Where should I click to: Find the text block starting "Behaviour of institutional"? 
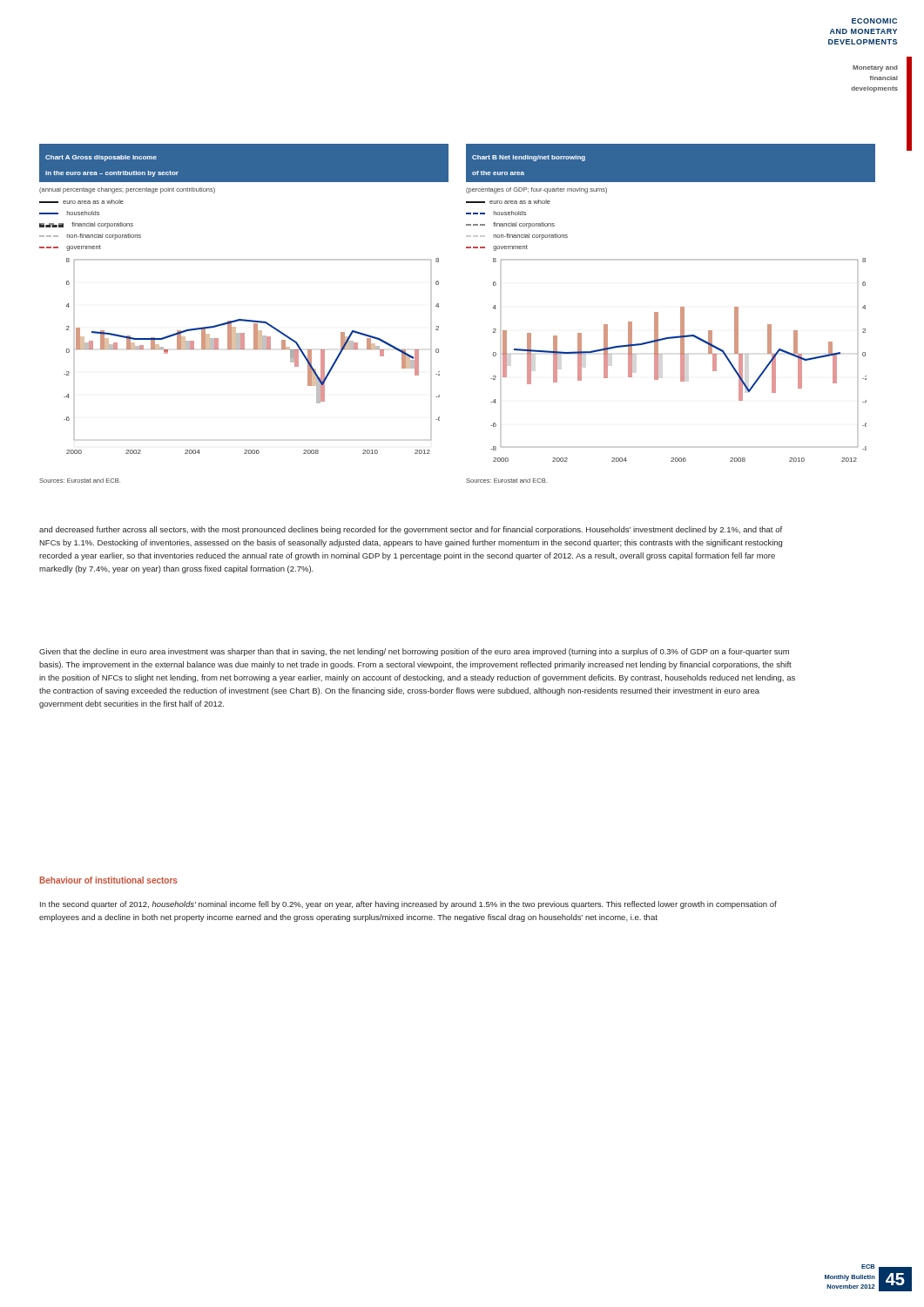pyautogui.click(x=108, y=880)
